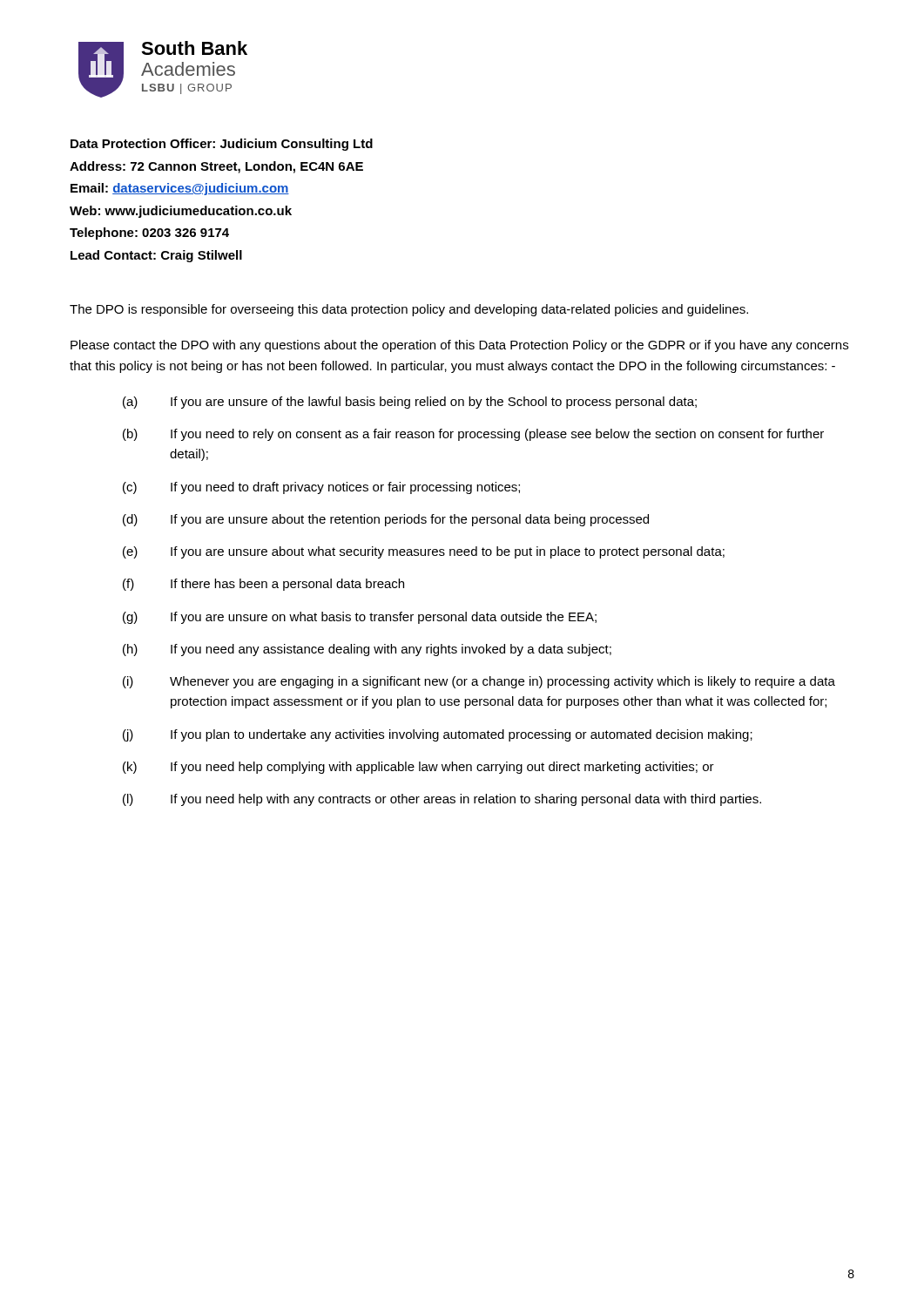Screen dimensions: 1307x924
Task: Find the block on this page that starts "(k) If you need help complying"
Action: click(462, 766)
